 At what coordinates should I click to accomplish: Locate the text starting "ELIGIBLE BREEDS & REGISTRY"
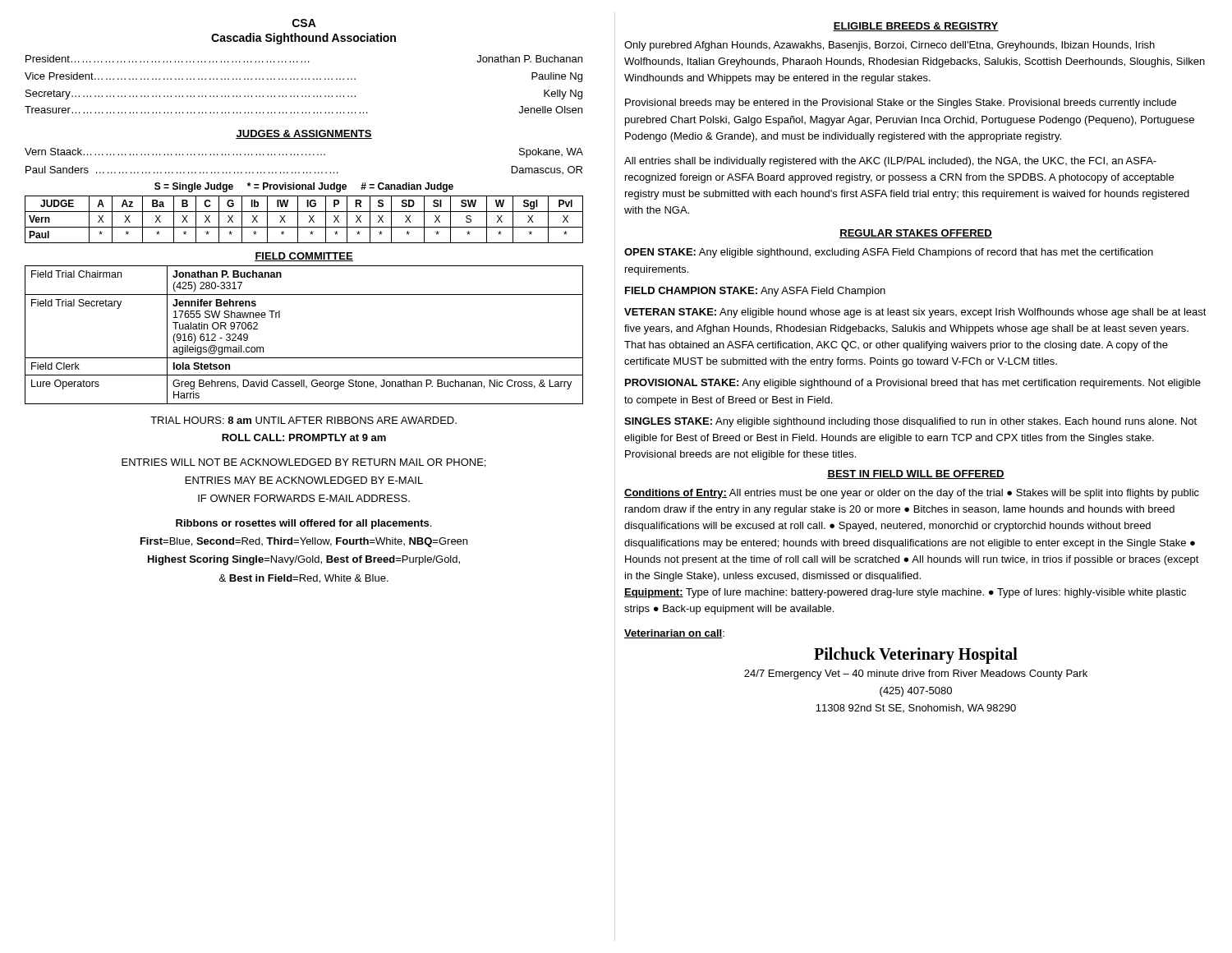pos(916,26)
